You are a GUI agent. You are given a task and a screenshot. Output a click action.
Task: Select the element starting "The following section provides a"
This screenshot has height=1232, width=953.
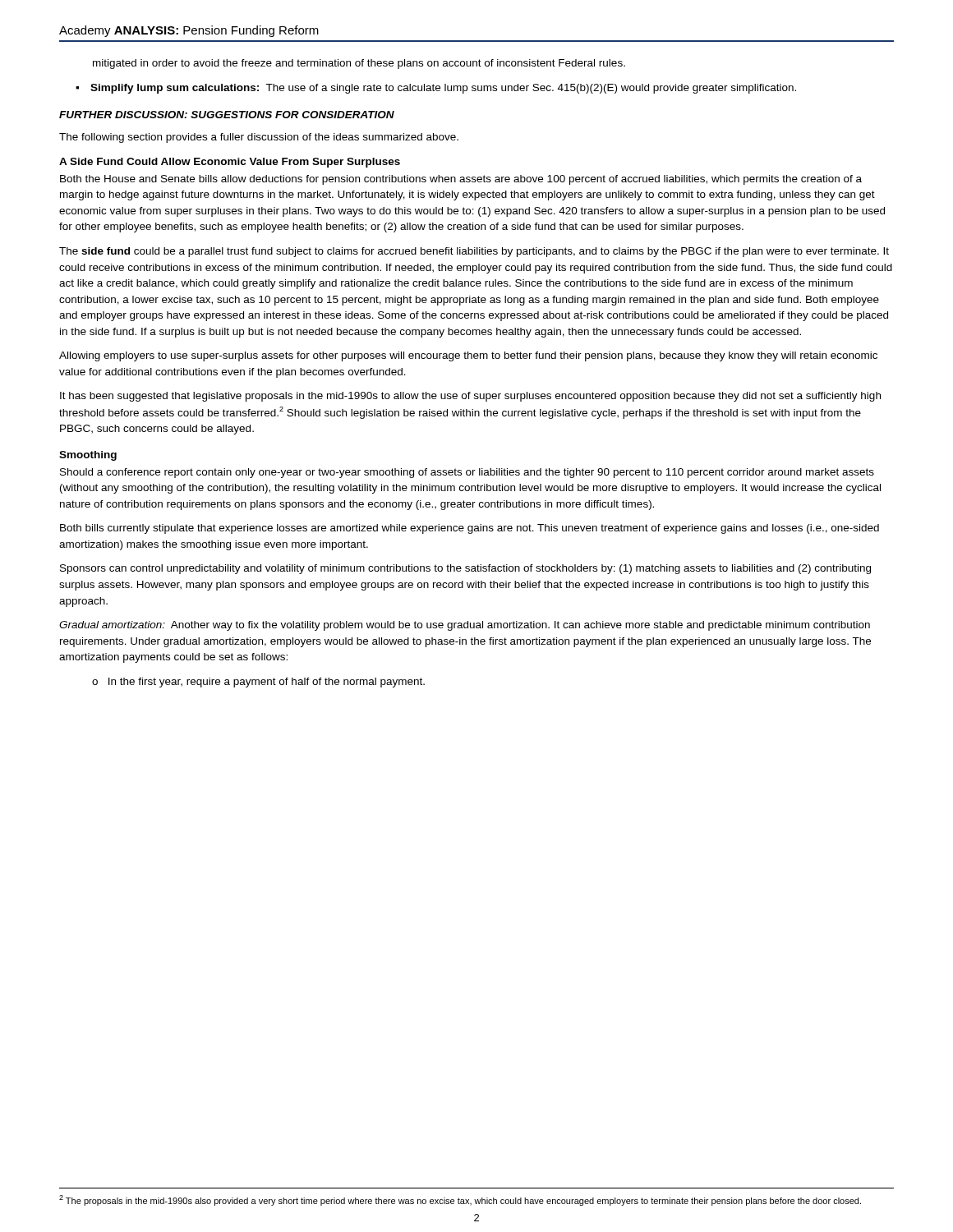(x=259, y=137)
